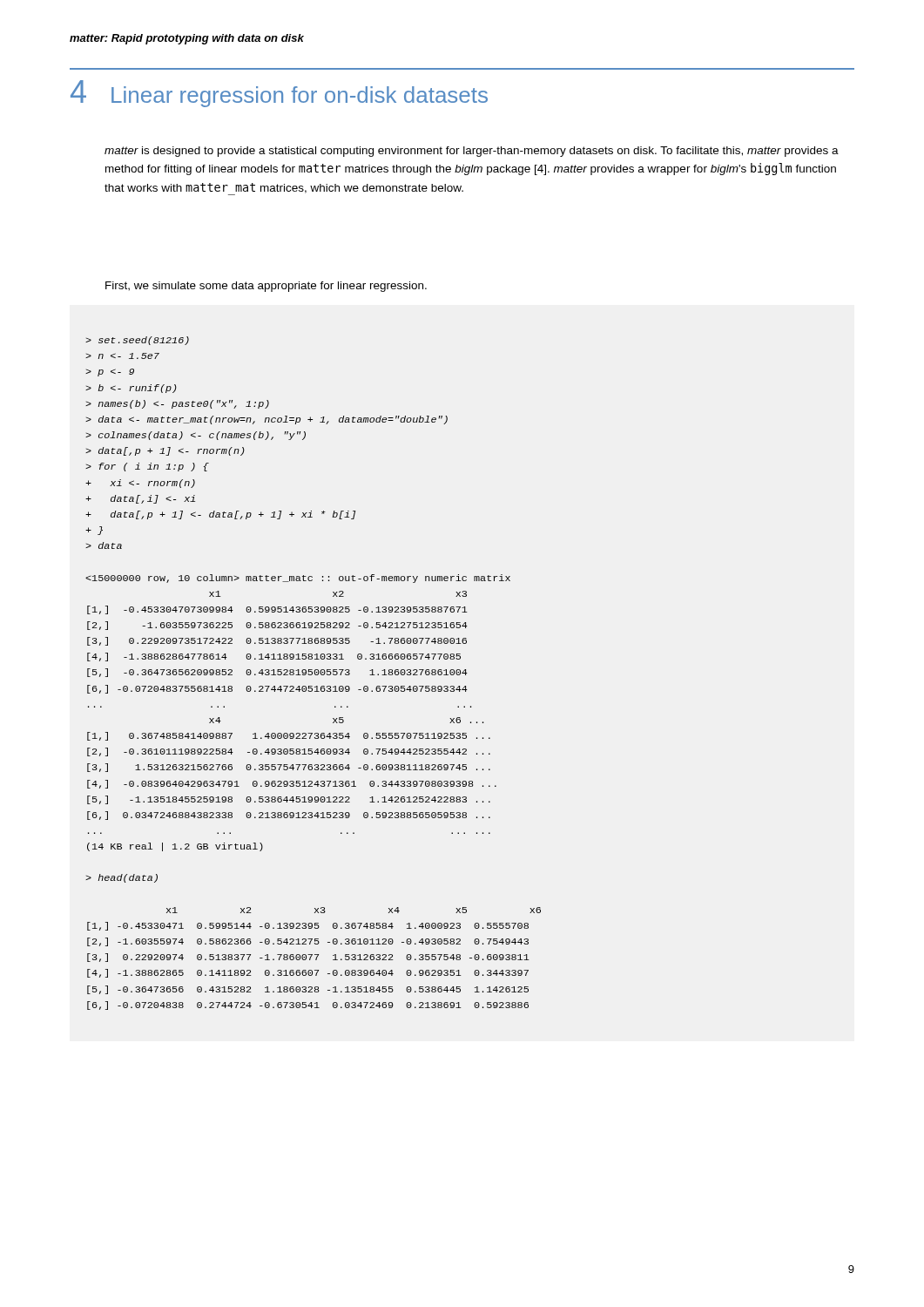The width and height of the screenshot is (924, 1307).
Task: Select a section header
Action: (x=279, y=92)
